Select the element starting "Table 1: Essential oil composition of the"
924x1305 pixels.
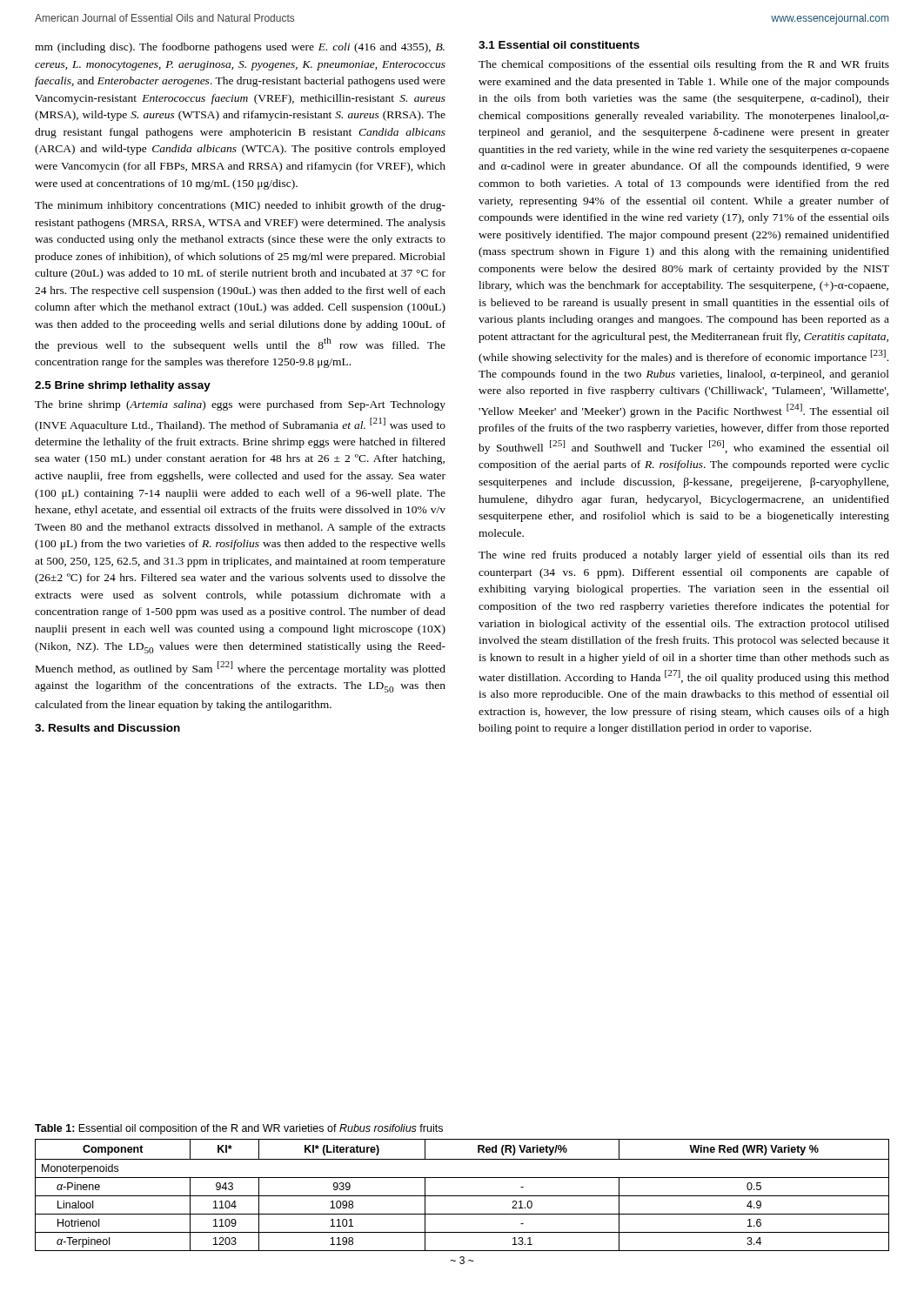pyautogui.click(x=239, y=1128)
